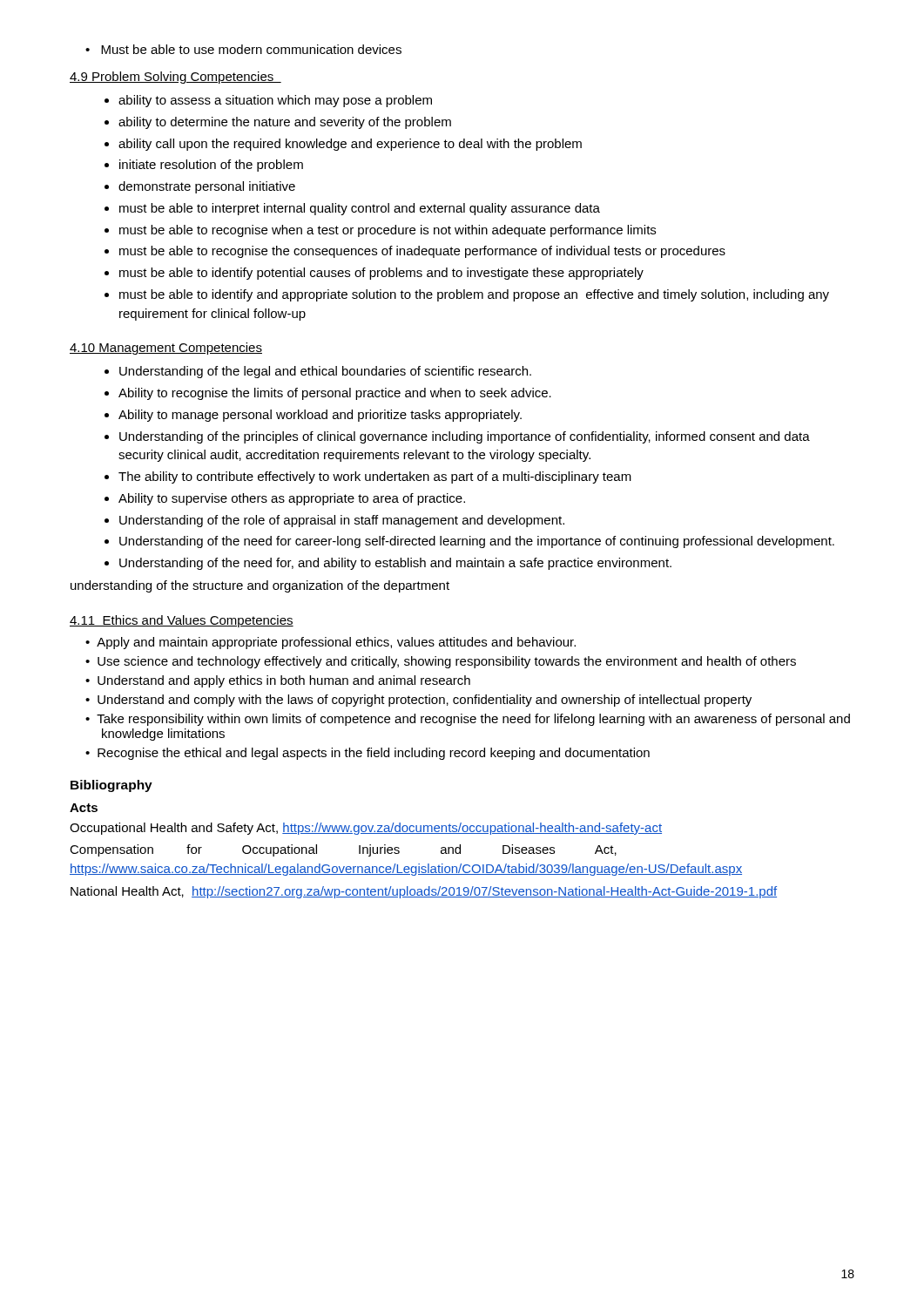Click on the text block containing "understanding of the structure and organization"
The image size is (924, 1307).
click(260, 585)
